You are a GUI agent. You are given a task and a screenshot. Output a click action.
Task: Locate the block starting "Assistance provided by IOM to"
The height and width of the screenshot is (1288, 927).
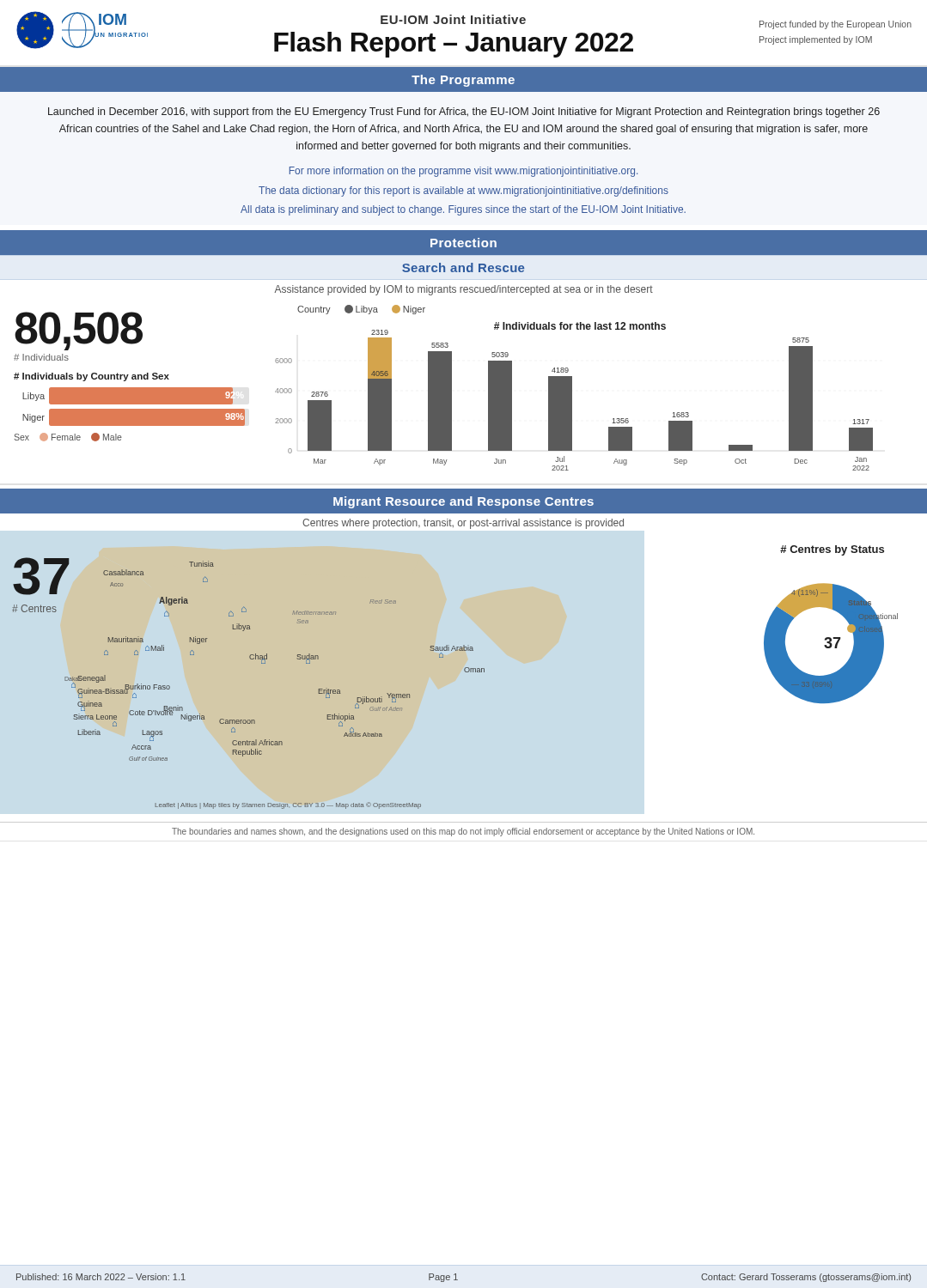point(464,290)
